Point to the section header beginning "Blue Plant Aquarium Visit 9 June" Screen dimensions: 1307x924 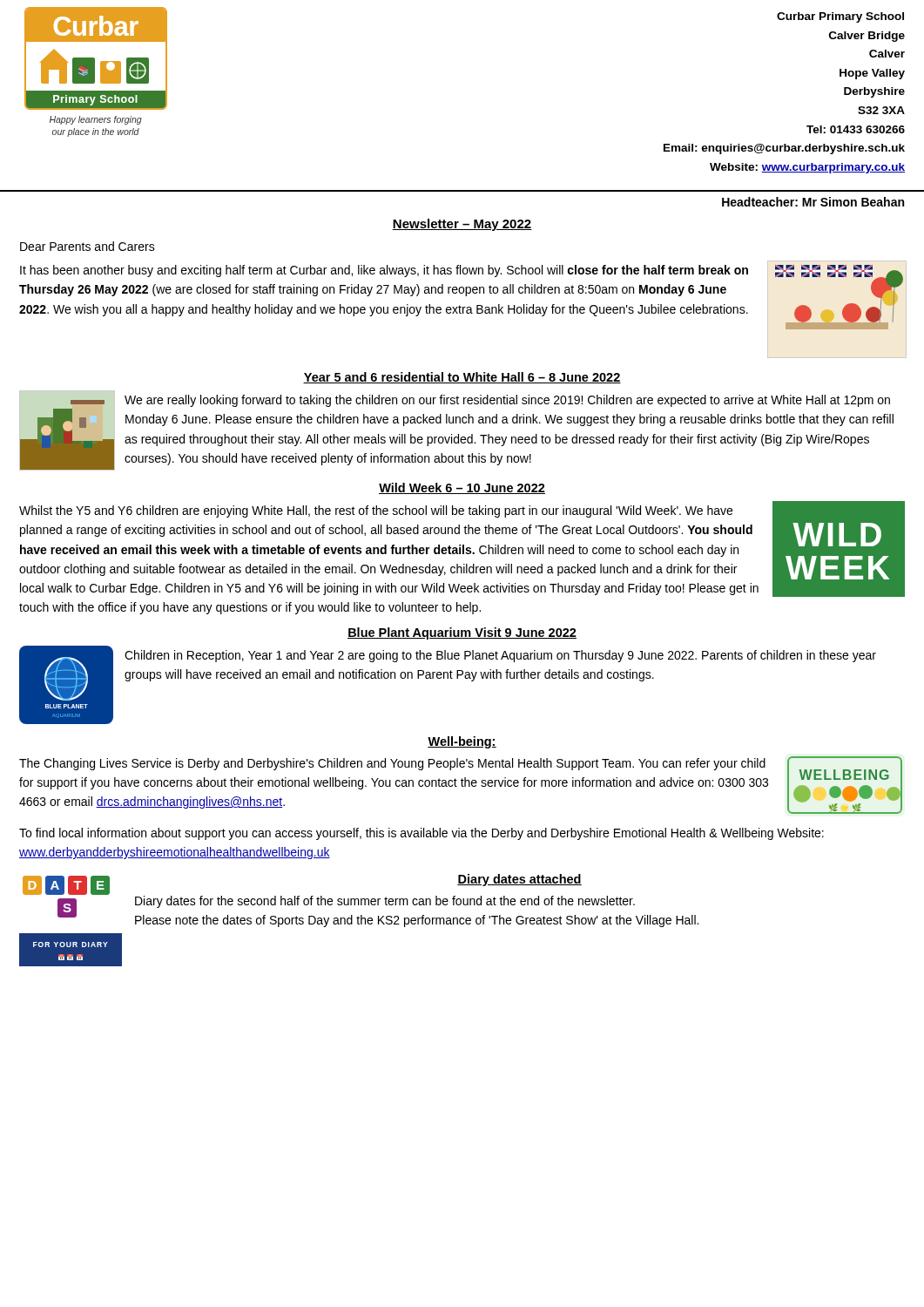462,633
